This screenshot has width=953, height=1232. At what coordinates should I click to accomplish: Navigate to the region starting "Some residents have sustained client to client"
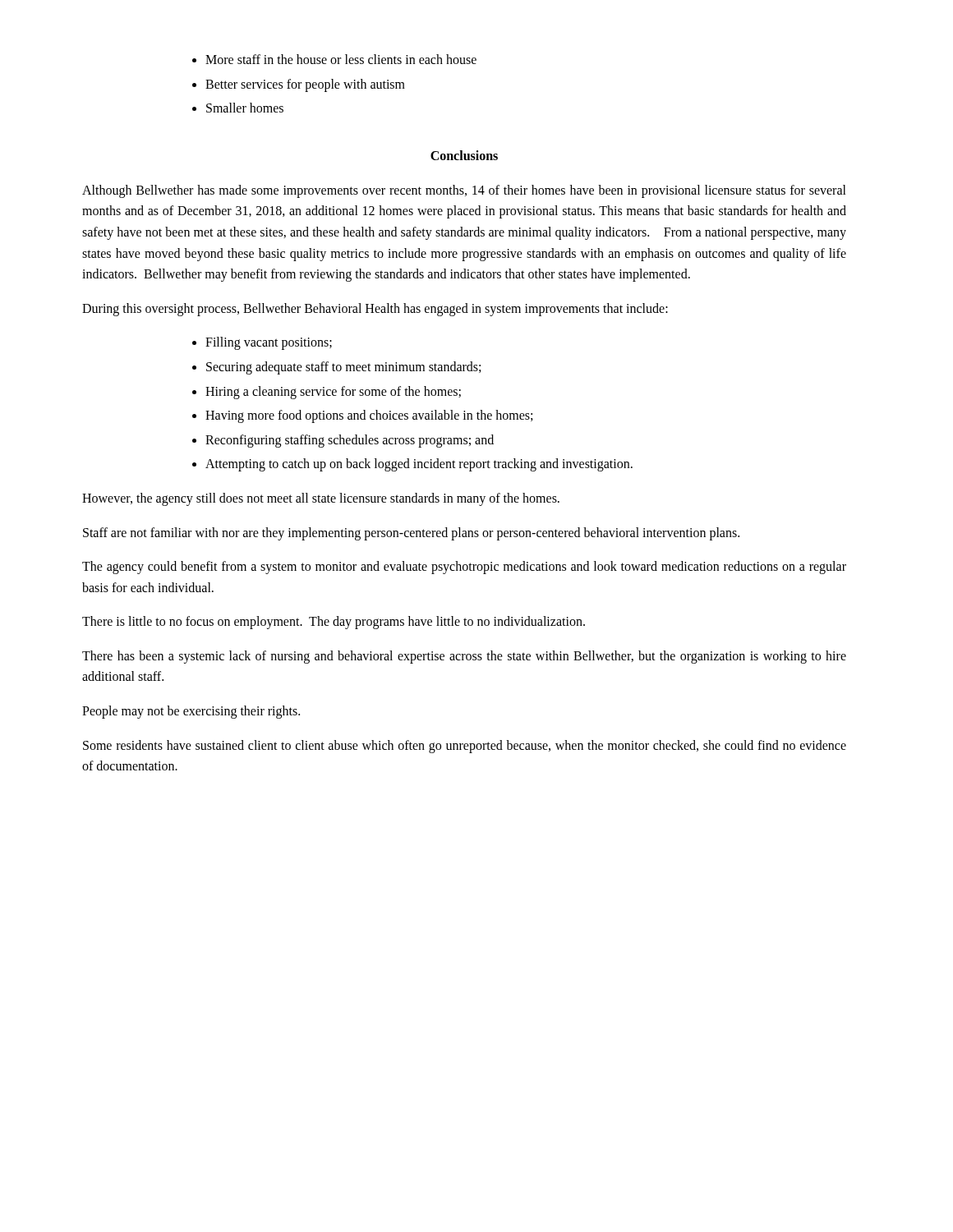[464, 756]
